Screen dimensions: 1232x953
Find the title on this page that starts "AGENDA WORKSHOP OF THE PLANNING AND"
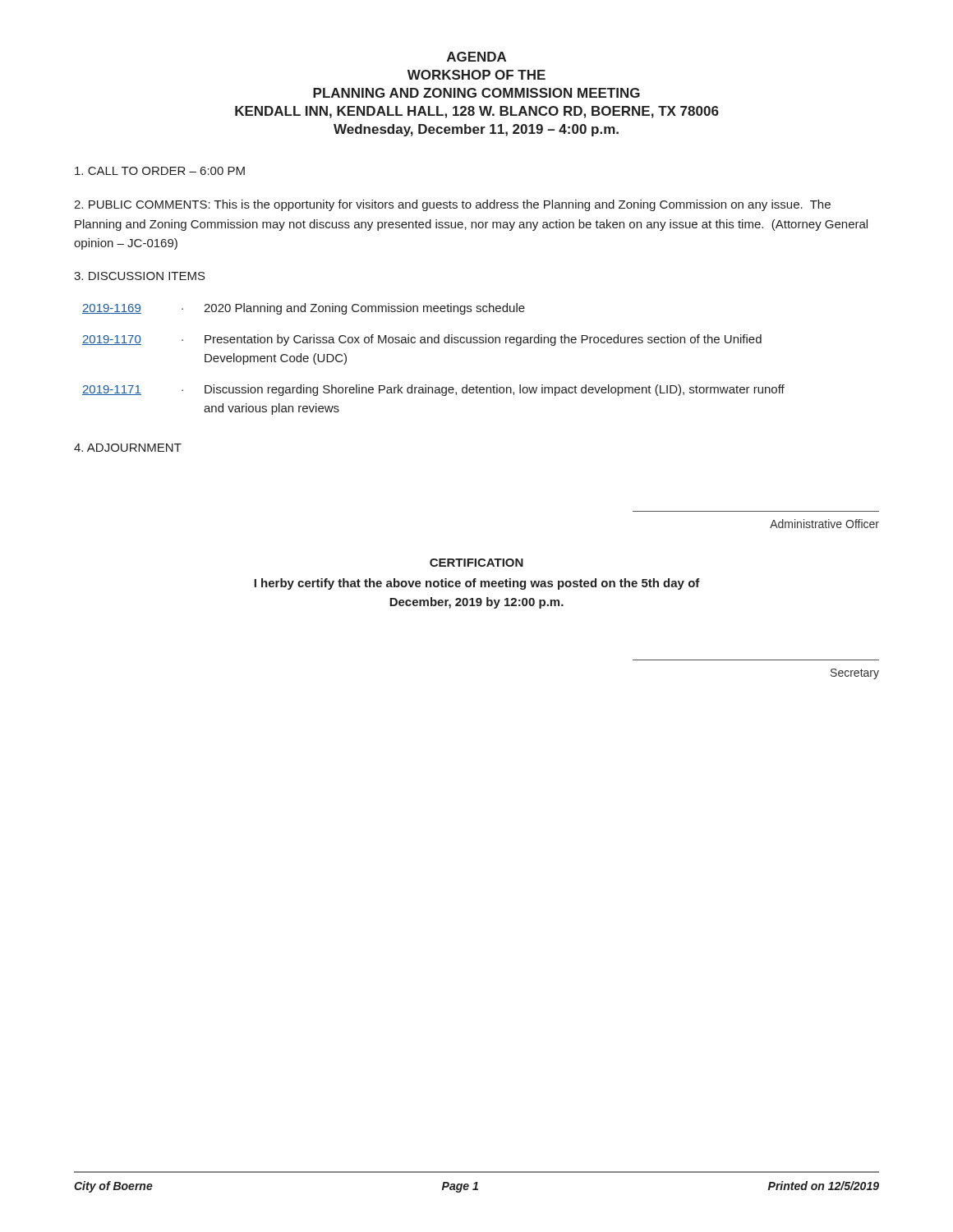476,94
